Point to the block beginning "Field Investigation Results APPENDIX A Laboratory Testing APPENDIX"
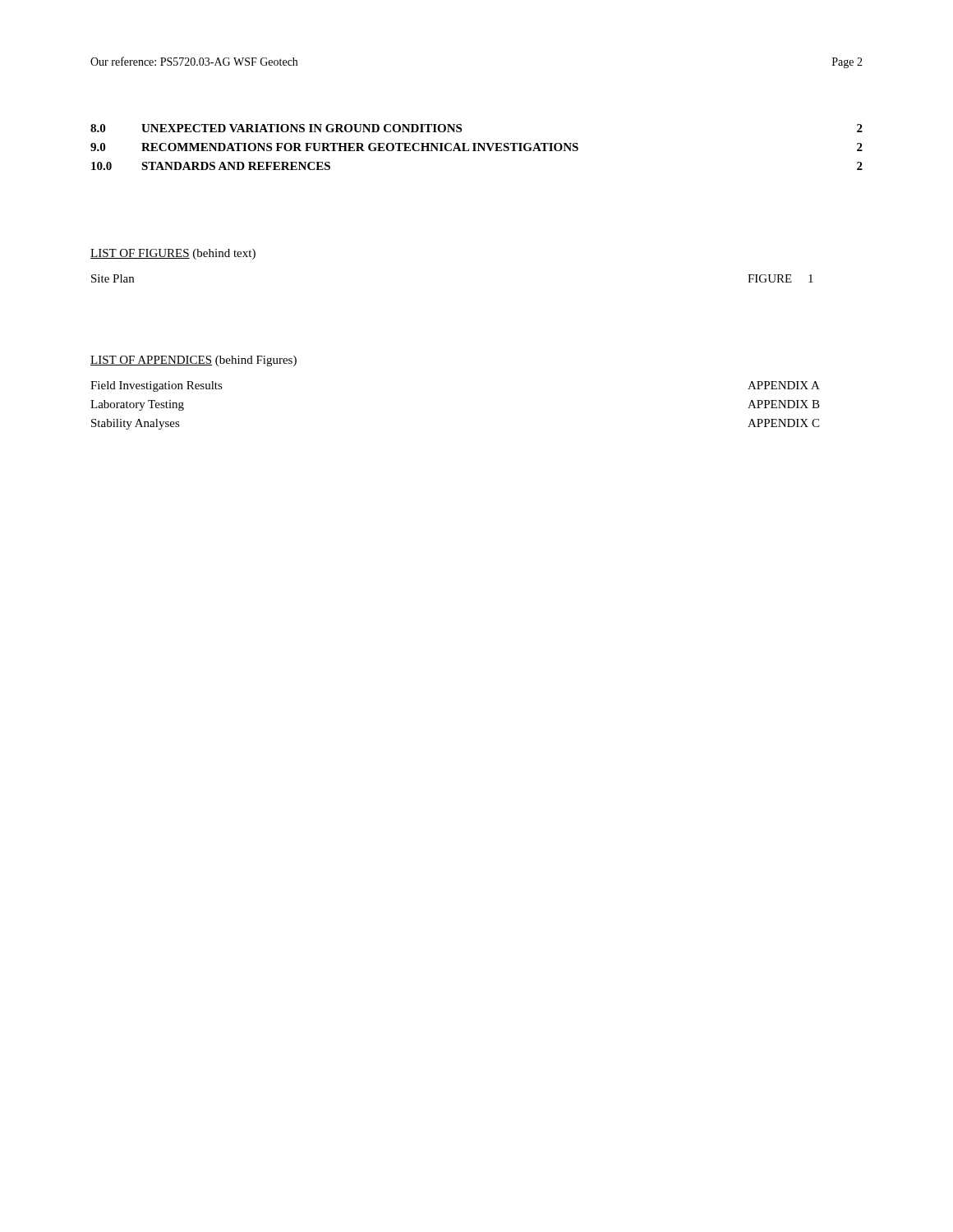Screen dimensions: 1232x953 point(151,386)
